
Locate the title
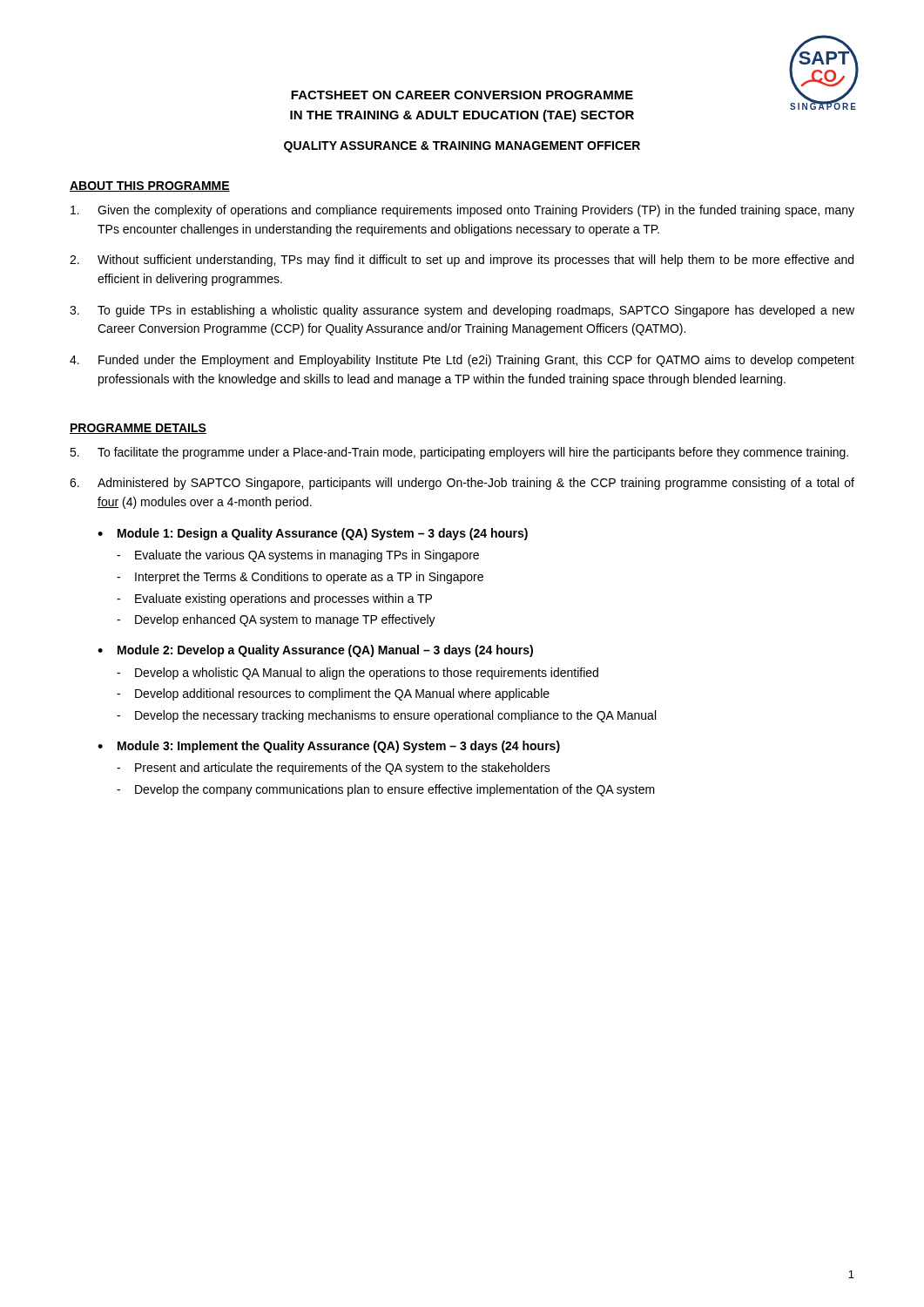coord(462,104)
